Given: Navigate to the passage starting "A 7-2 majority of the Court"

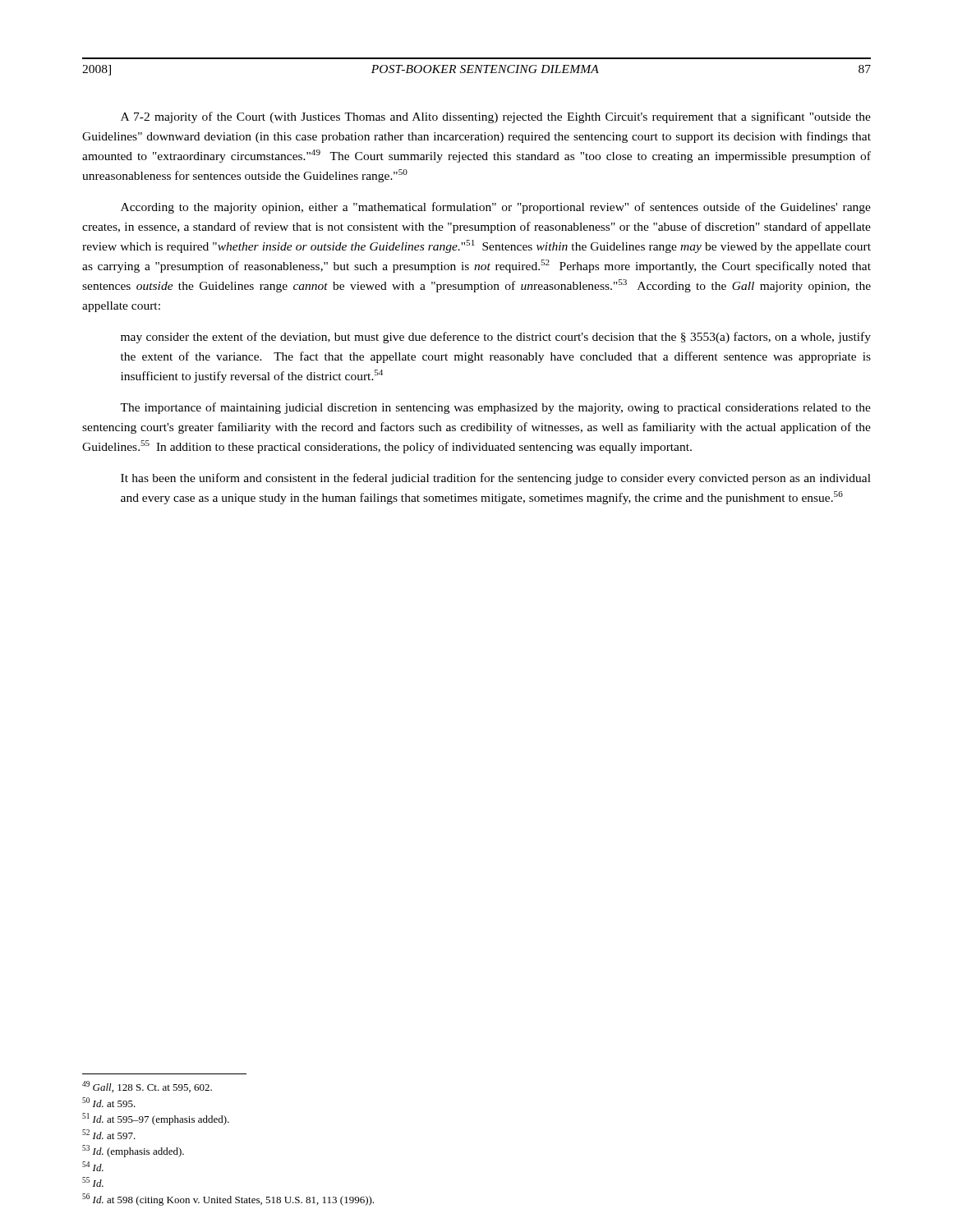Looking at the screenshot, I should tap(476, 146).
